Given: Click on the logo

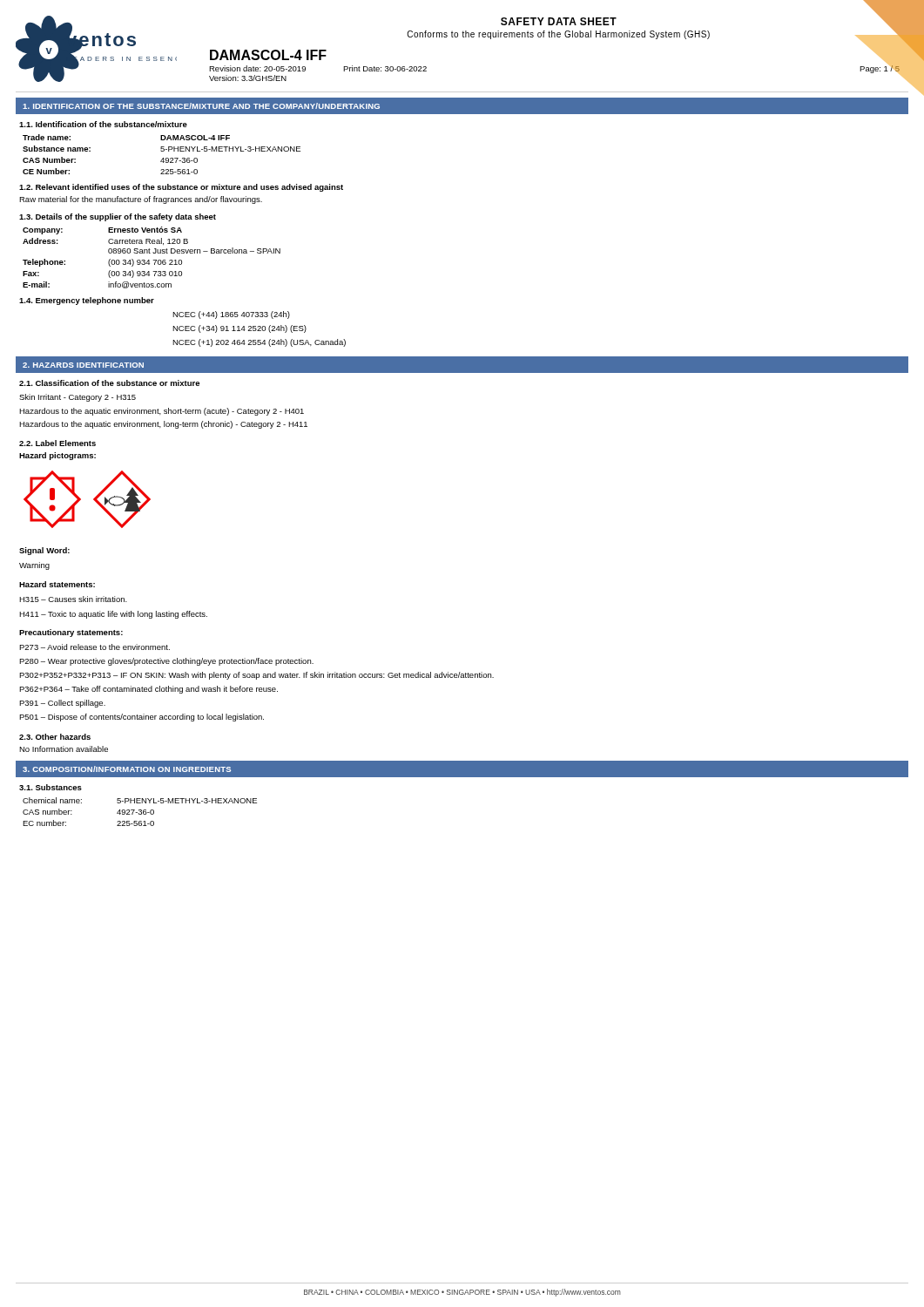Looking at the screenshot, I should click(x=111, y=51).
